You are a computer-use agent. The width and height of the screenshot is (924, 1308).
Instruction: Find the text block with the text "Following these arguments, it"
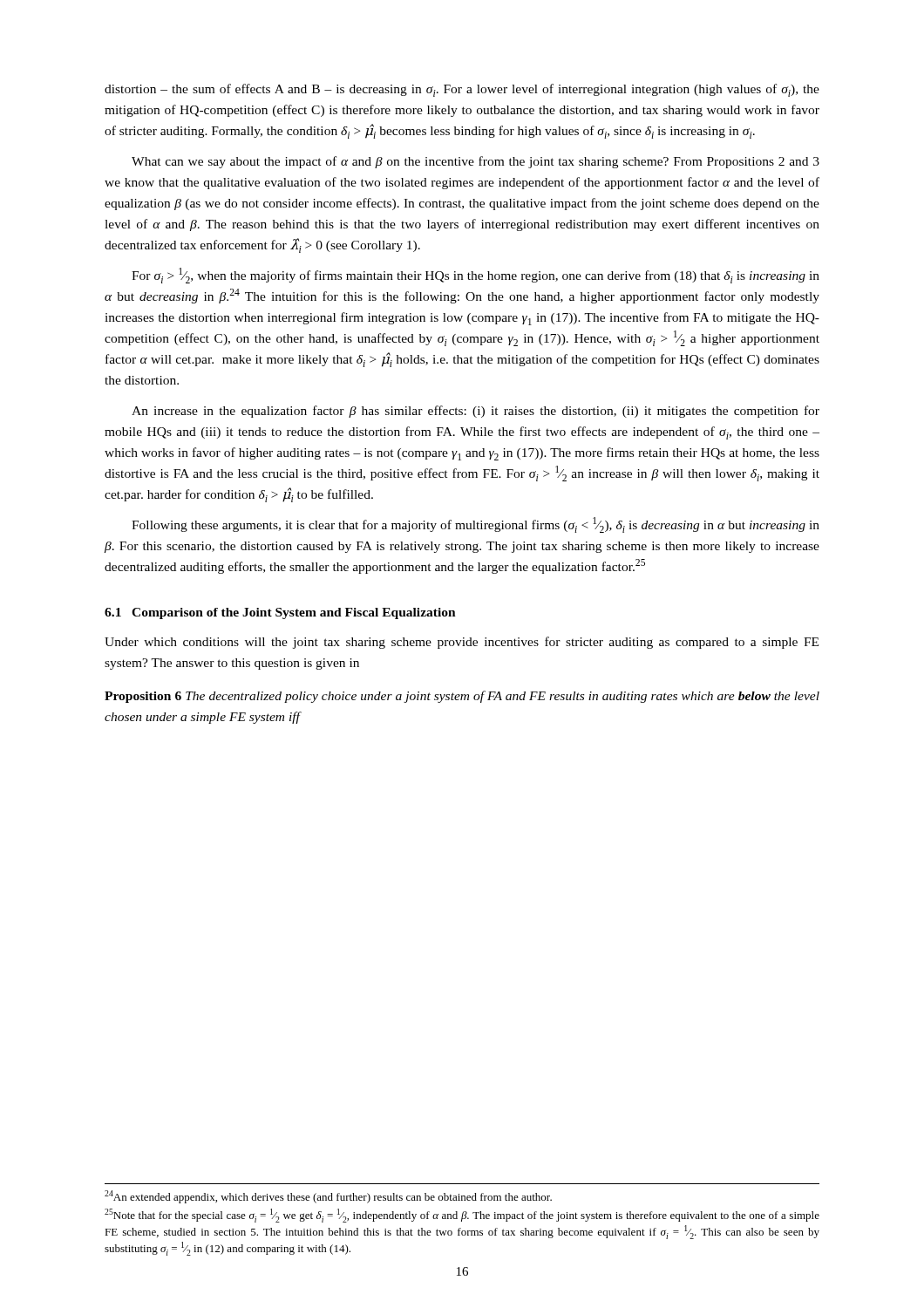(x=462, y=546)
